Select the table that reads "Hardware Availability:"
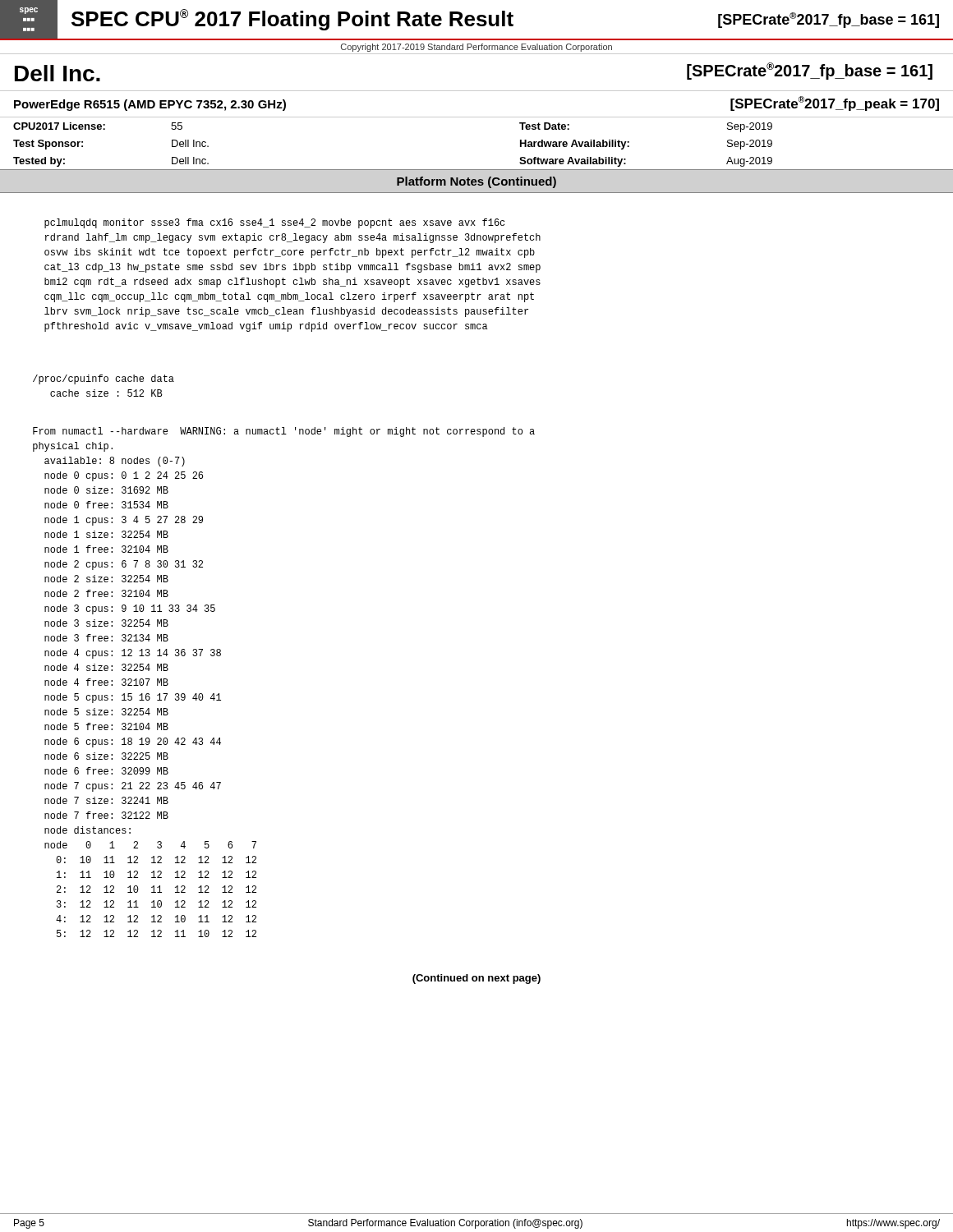953x1232 pixels. tap(476, 143)
